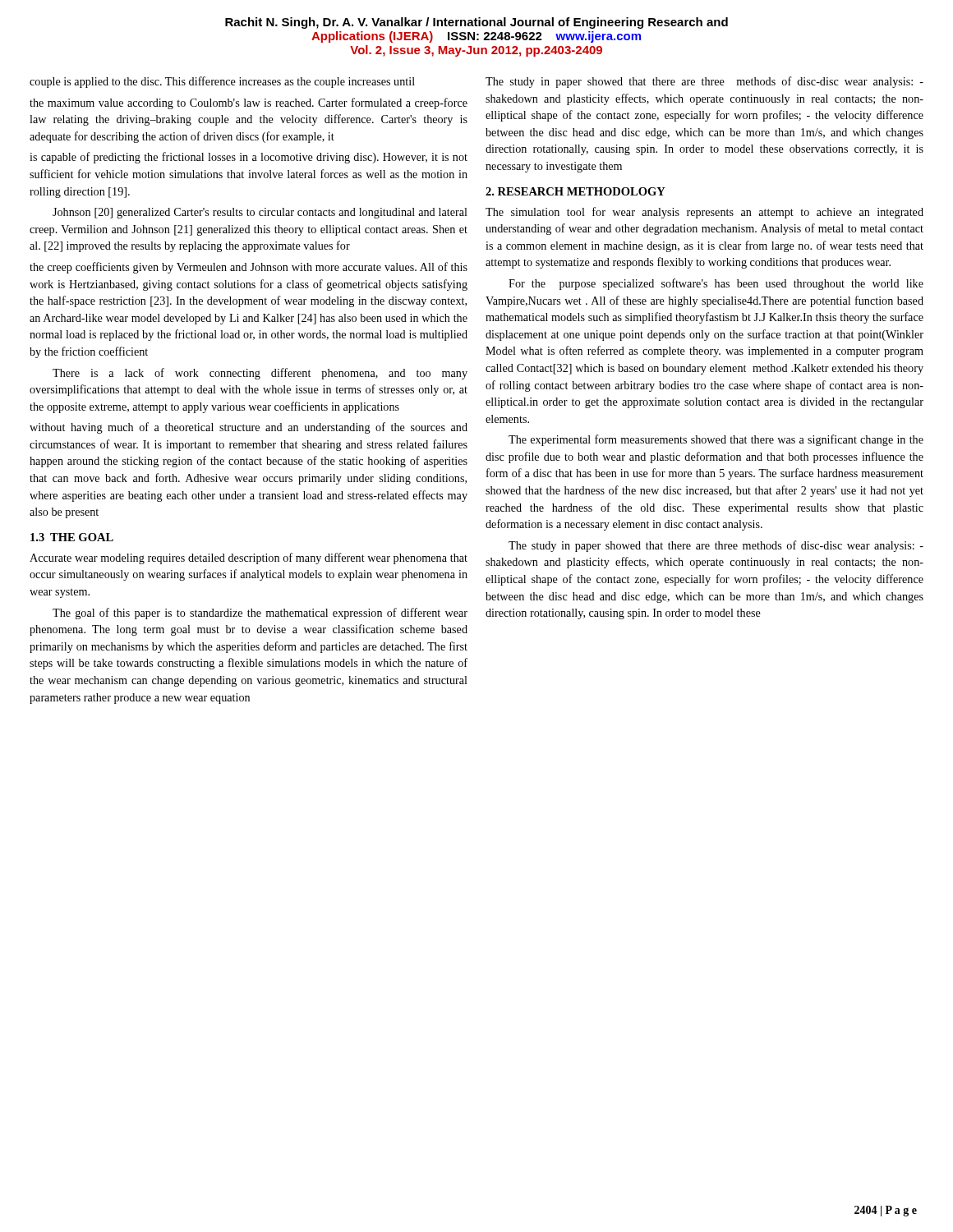Where does it say "2. RESEARCH METHODOLOGY"?

575,191
